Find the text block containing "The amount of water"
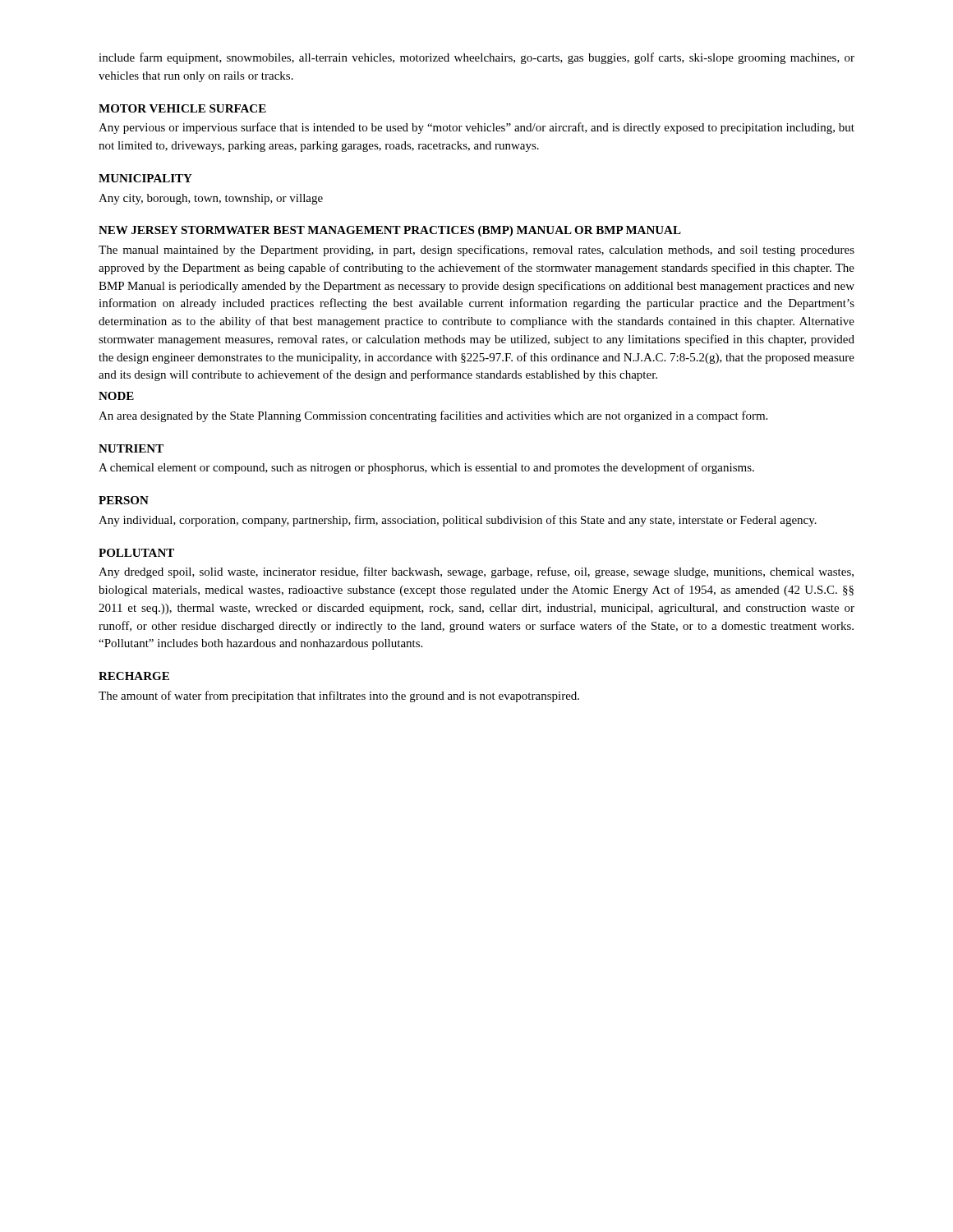 (x=476, y=696)
